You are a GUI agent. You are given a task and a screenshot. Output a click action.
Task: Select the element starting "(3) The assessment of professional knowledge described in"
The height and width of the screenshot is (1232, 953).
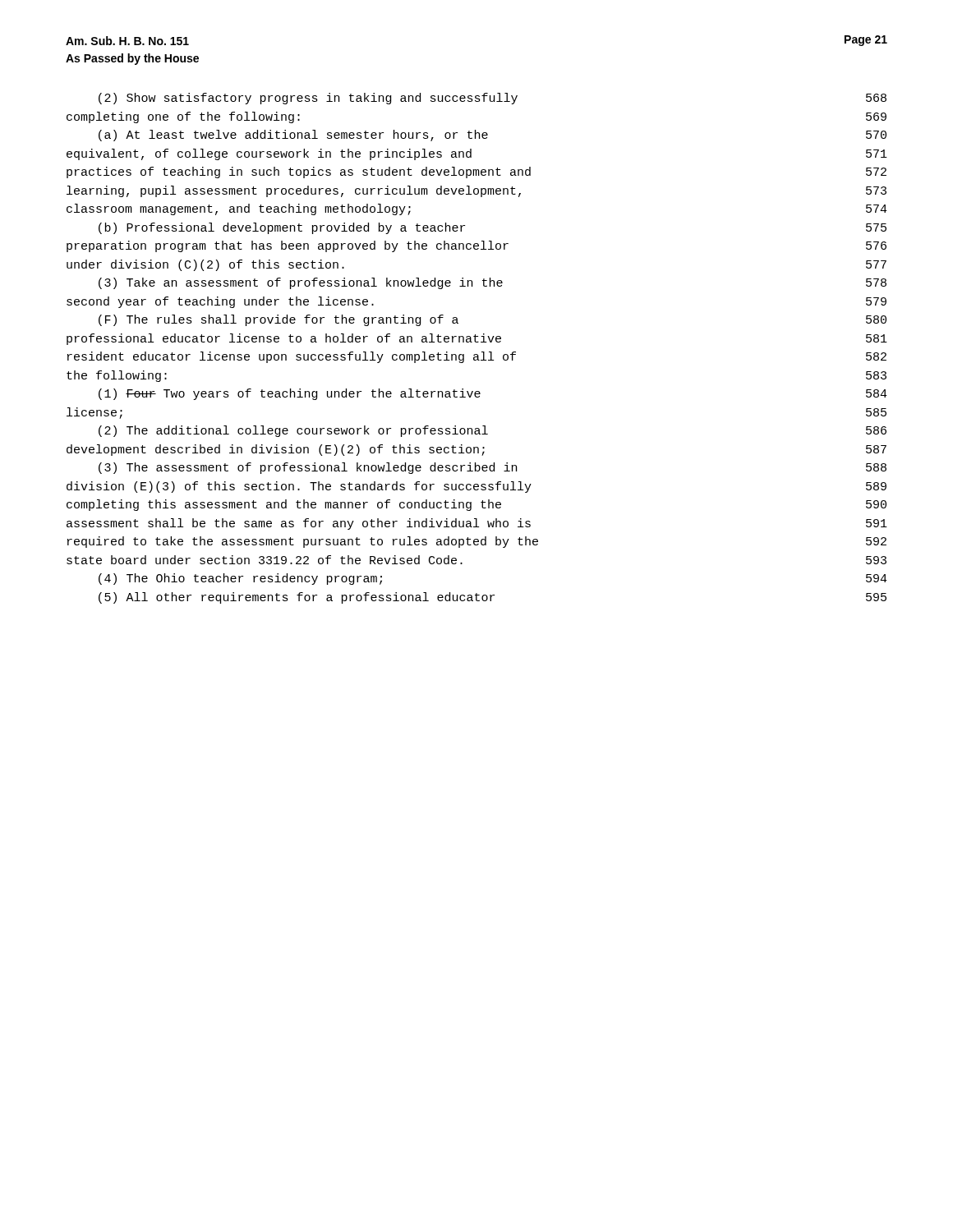click(x=476, y=515)
